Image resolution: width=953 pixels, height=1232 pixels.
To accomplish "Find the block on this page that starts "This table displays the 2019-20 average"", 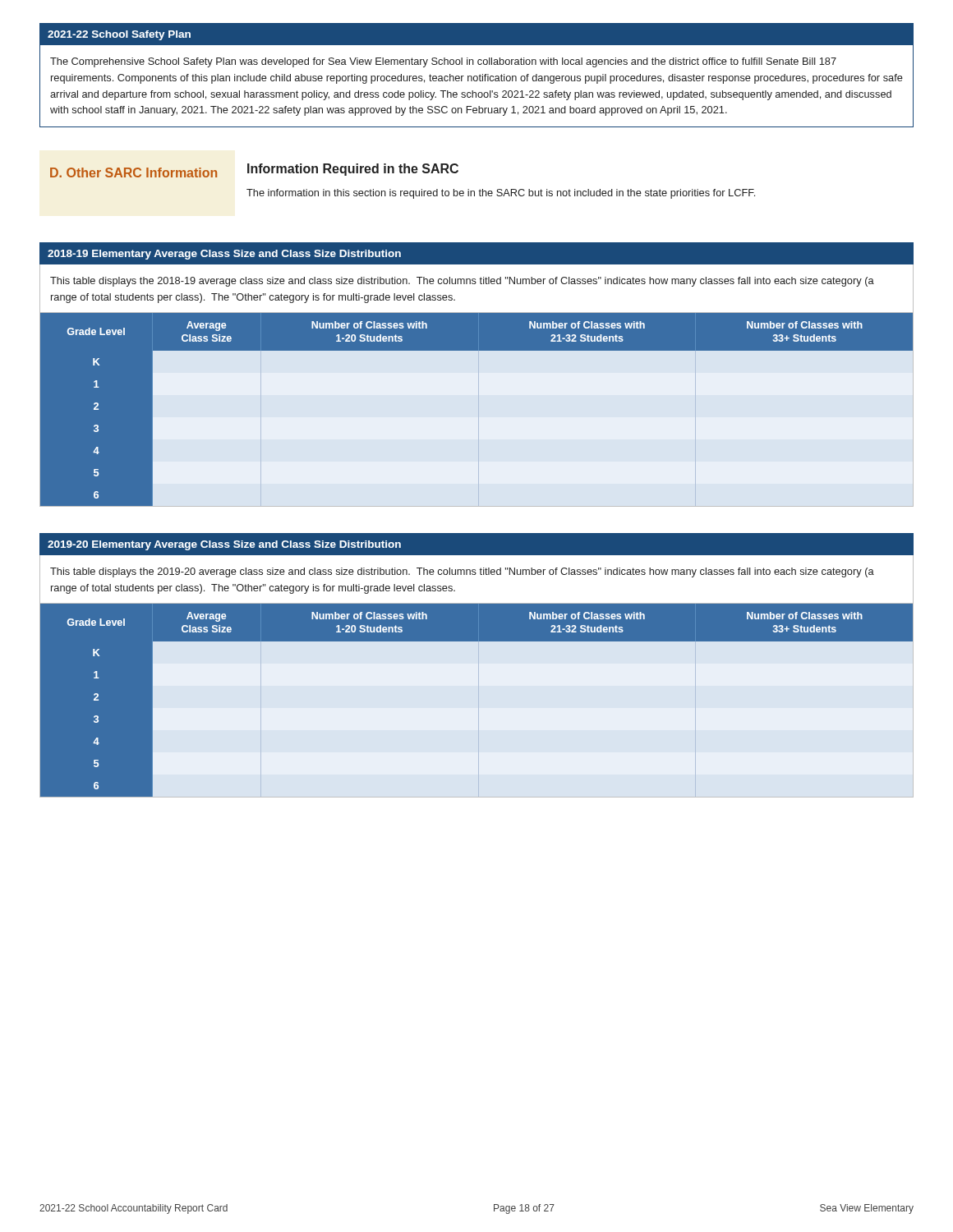I will pyautogui.click(x=462, y=580).
